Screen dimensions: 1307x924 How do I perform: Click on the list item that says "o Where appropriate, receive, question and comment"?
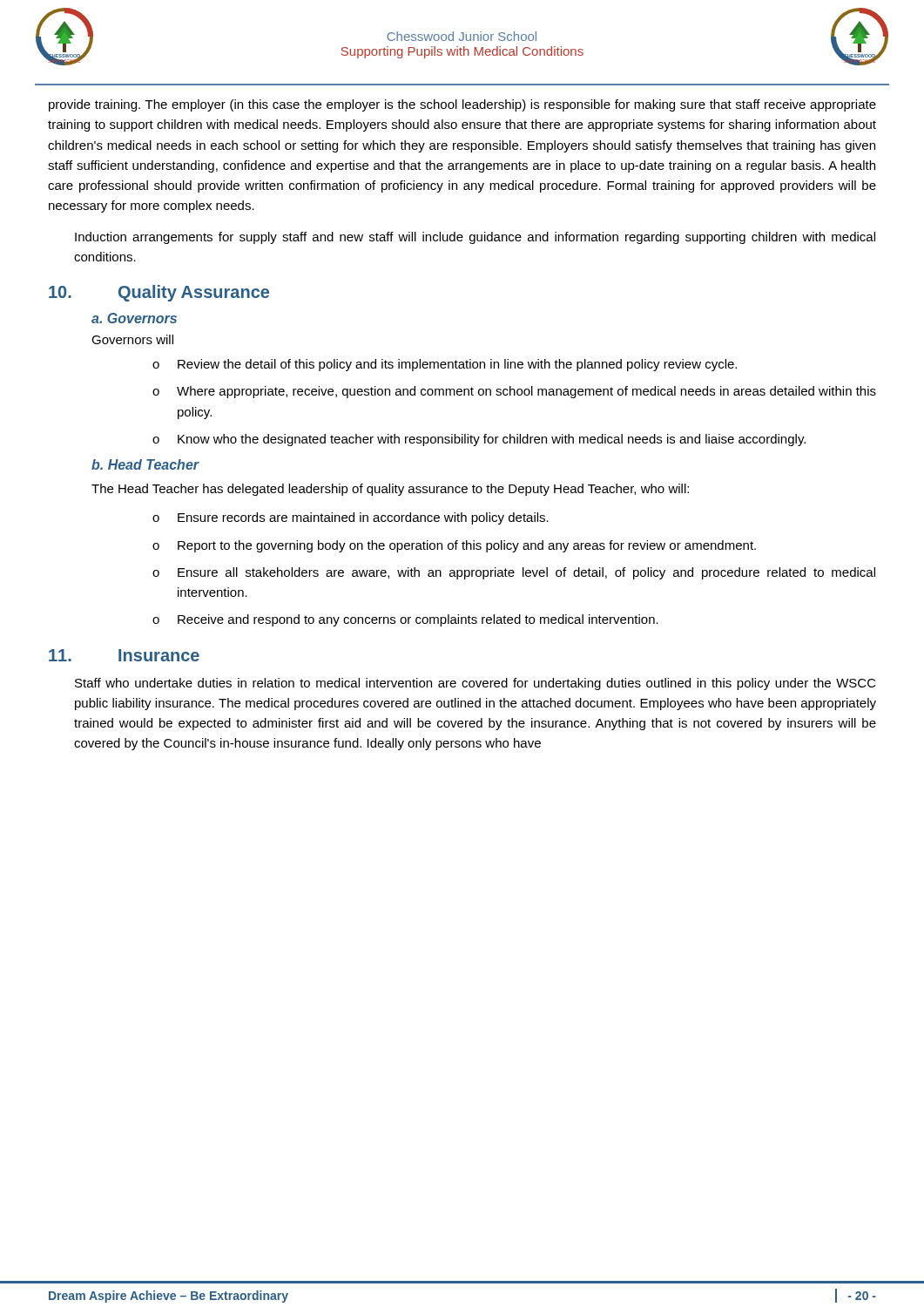[x=514, y=401]
